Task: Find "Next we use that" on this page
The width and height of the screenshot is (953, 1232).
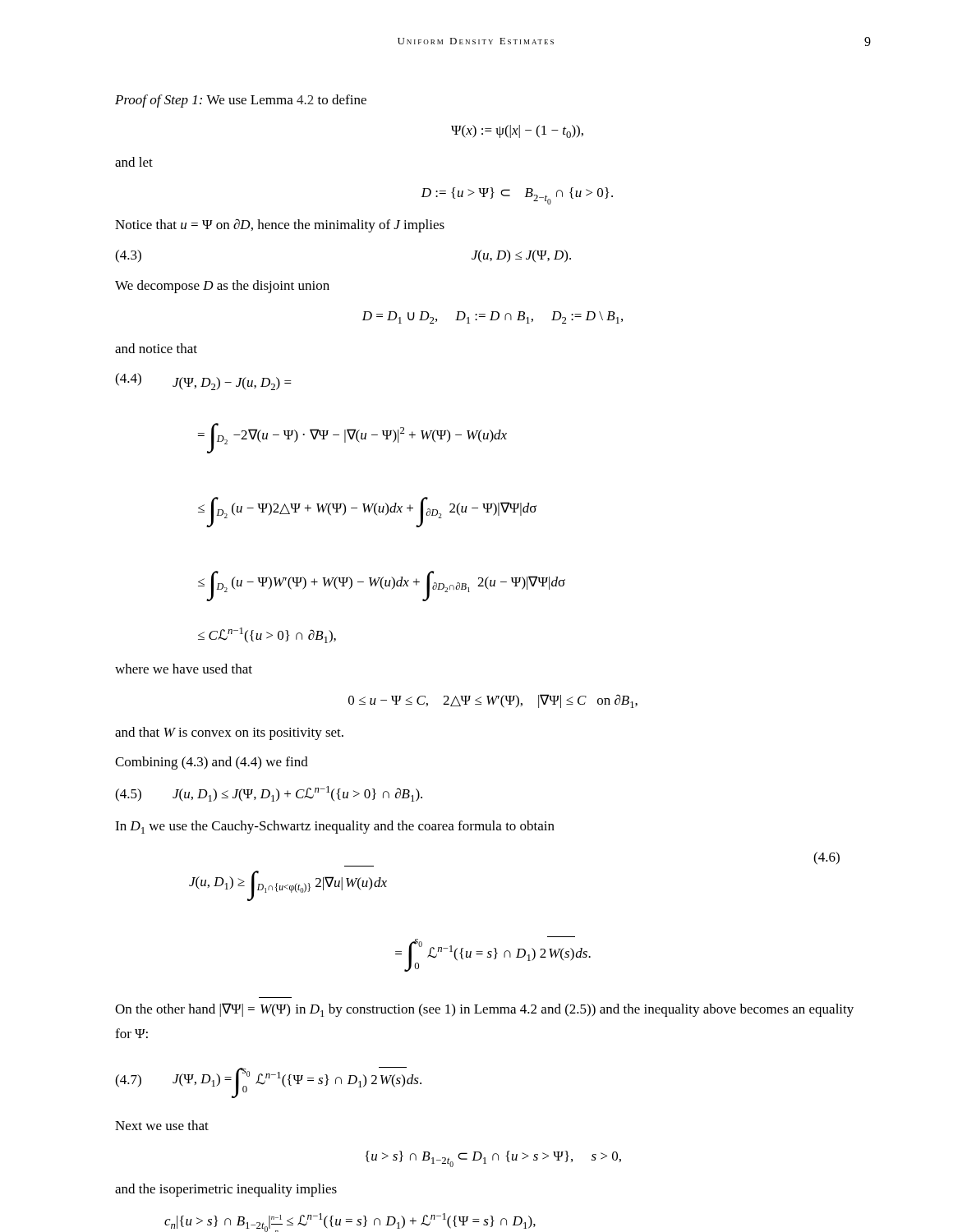Action: click(x=162, y=1125)
